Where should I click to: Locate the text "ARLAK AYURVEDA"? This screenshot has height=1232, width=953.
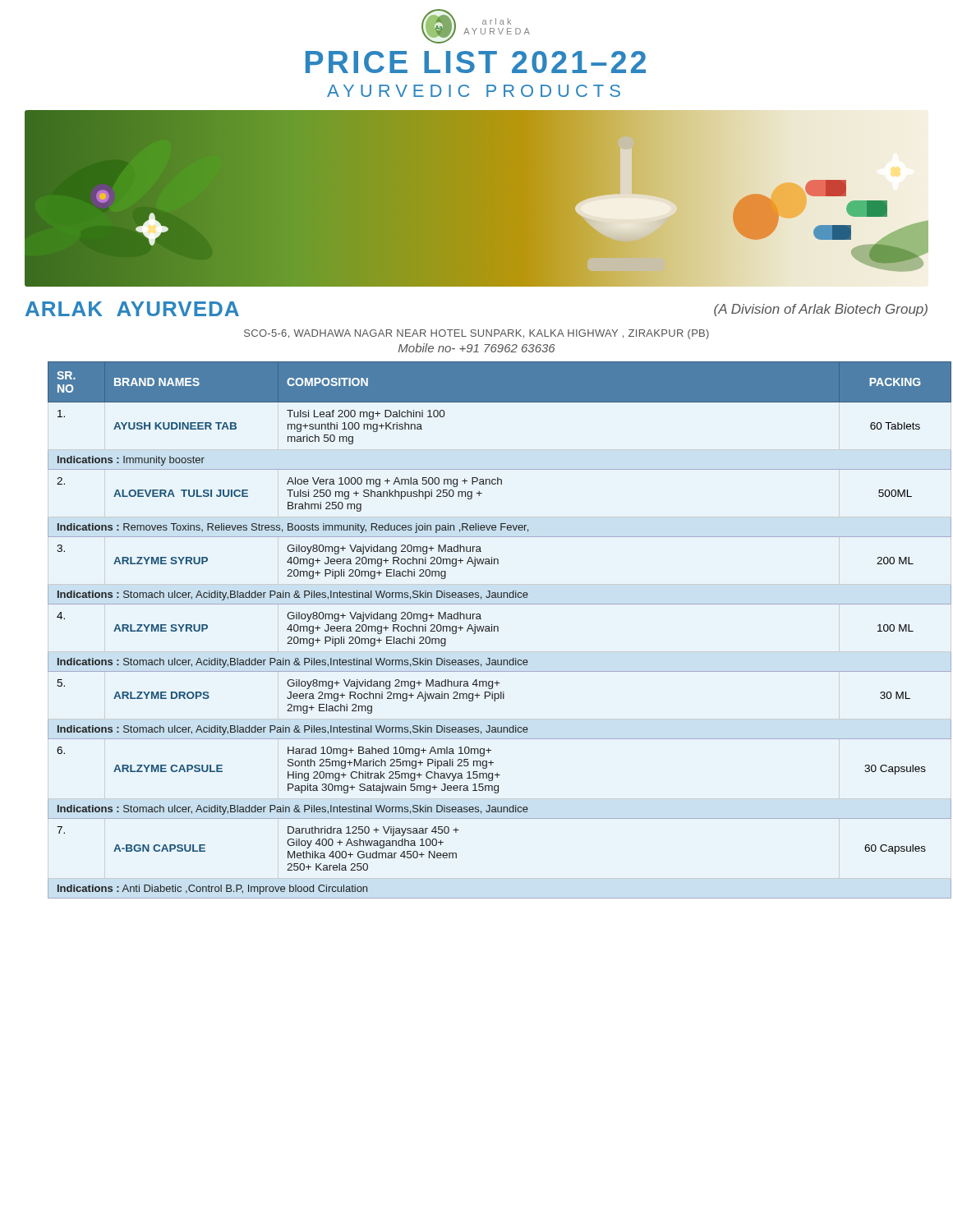pyautogui.click(x=133, y=309)
